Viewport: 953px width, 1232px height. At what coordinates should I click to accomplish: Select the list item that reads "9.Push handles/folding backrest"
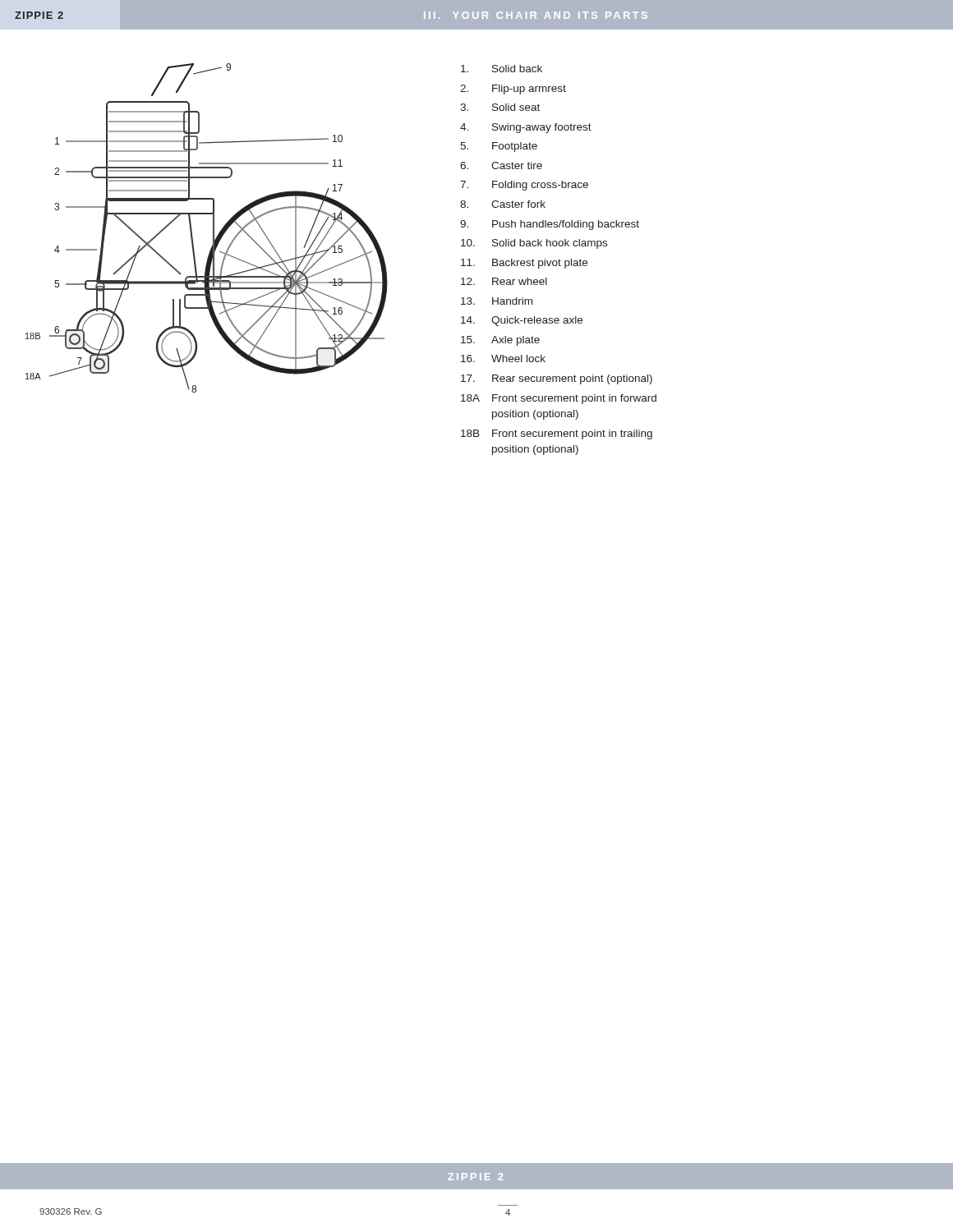(550, 225)
